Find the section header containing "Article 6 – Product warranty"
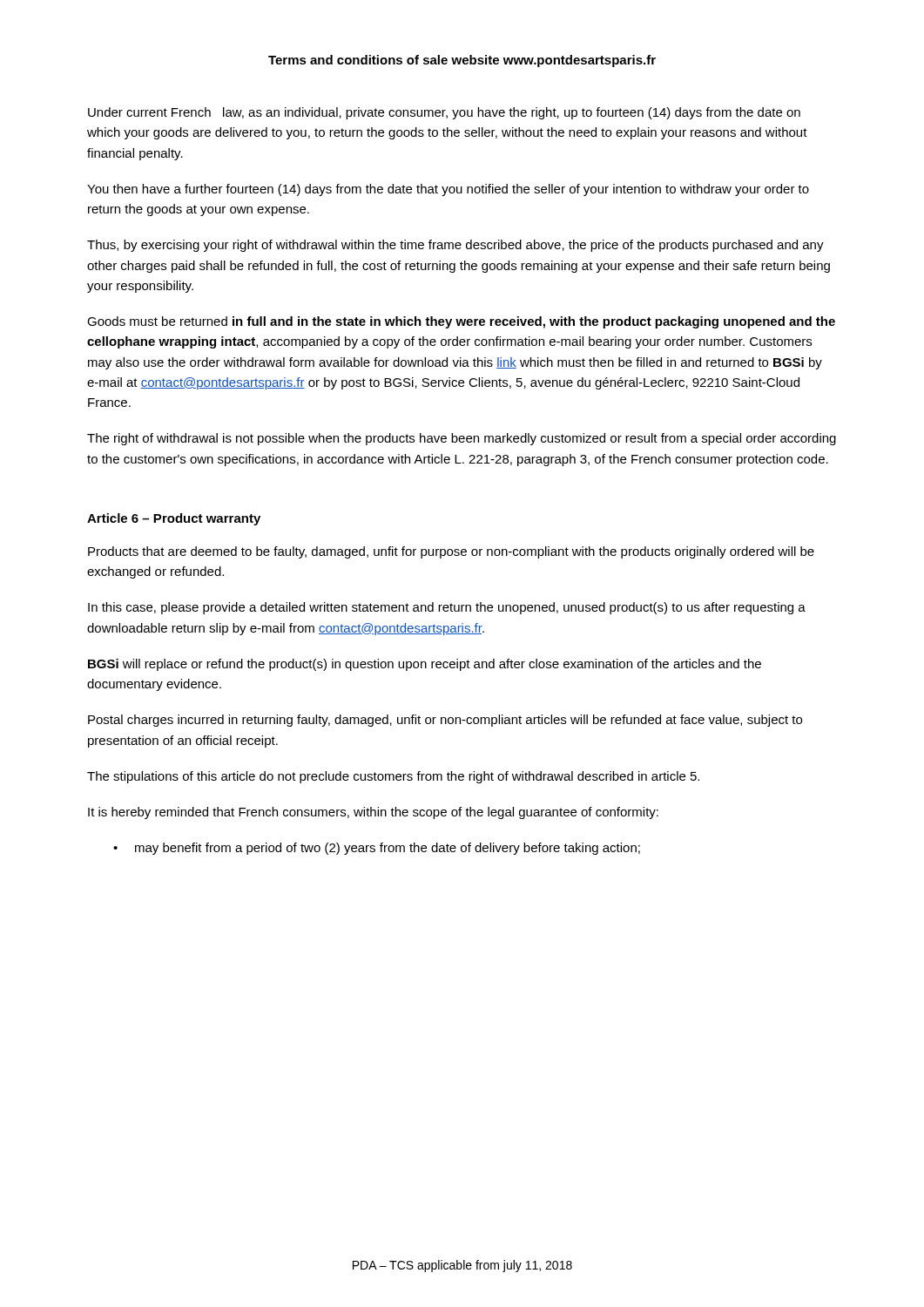The image size is (924, 1307). pyautogui.click(x=174, y=518)
